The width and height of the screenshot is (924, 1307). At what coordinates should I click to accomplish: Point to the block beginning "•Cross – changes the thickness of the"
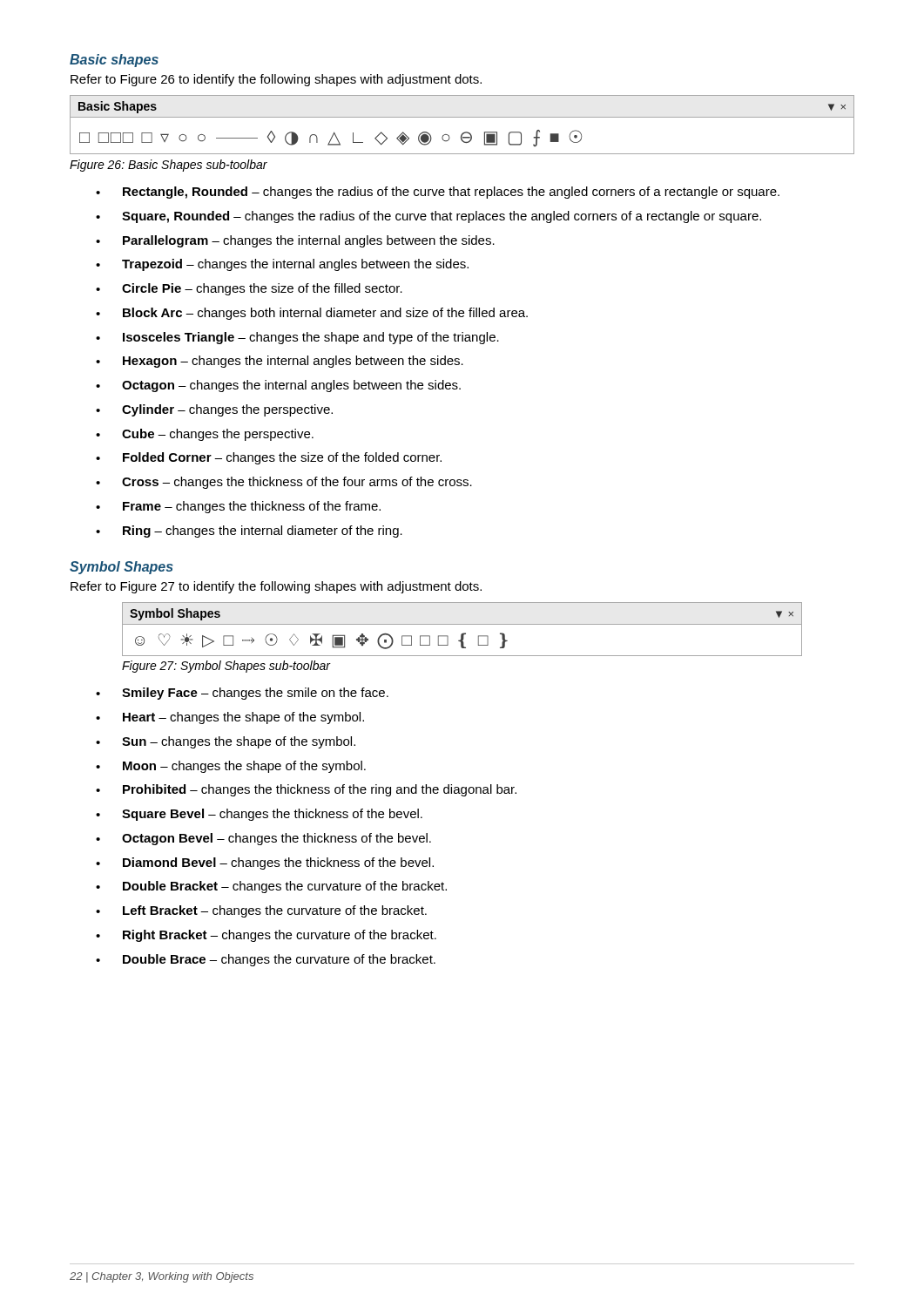click(475, 482)
